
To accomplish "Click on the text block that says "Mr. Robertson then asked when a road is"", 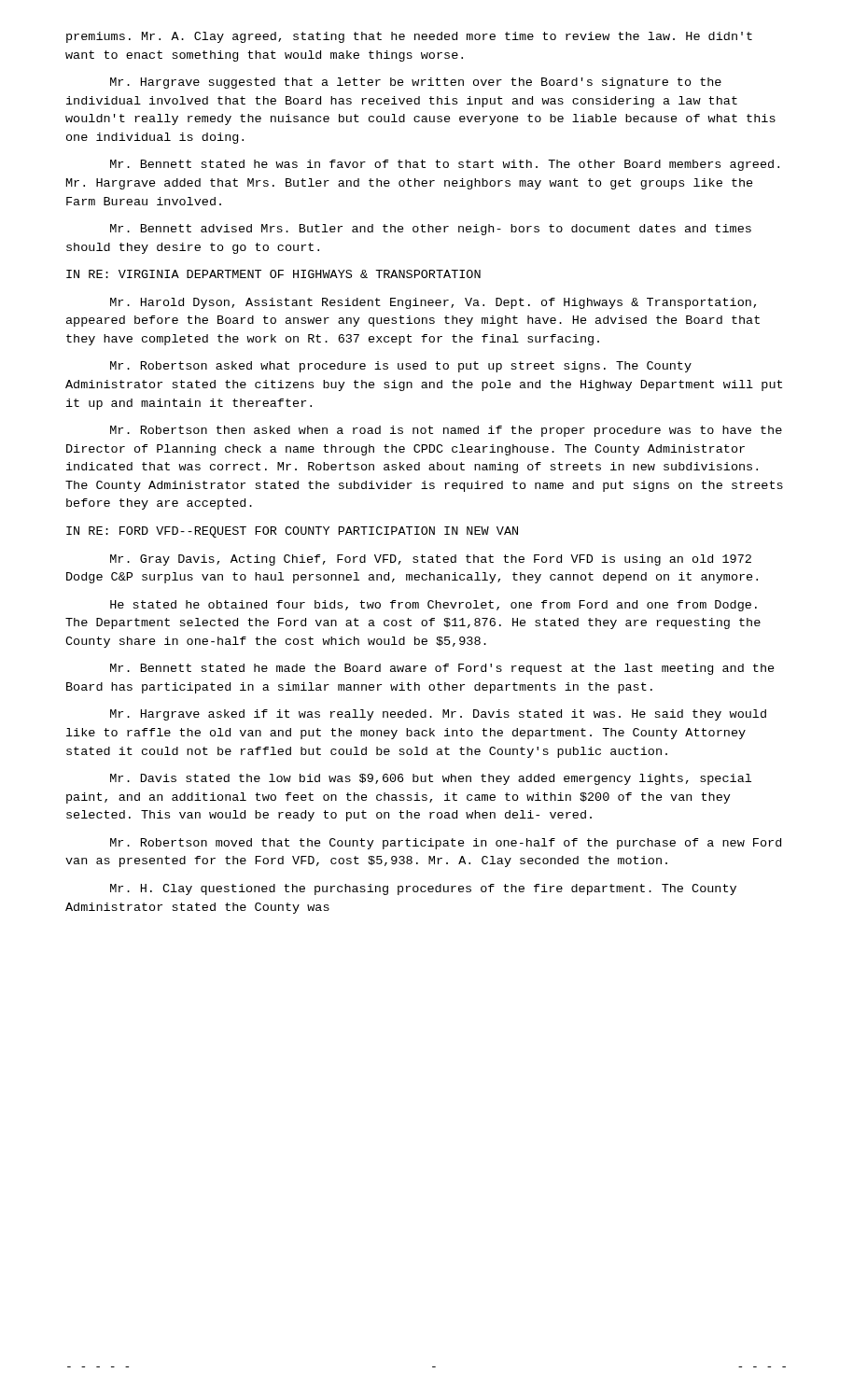I will (x=424, y=467).
